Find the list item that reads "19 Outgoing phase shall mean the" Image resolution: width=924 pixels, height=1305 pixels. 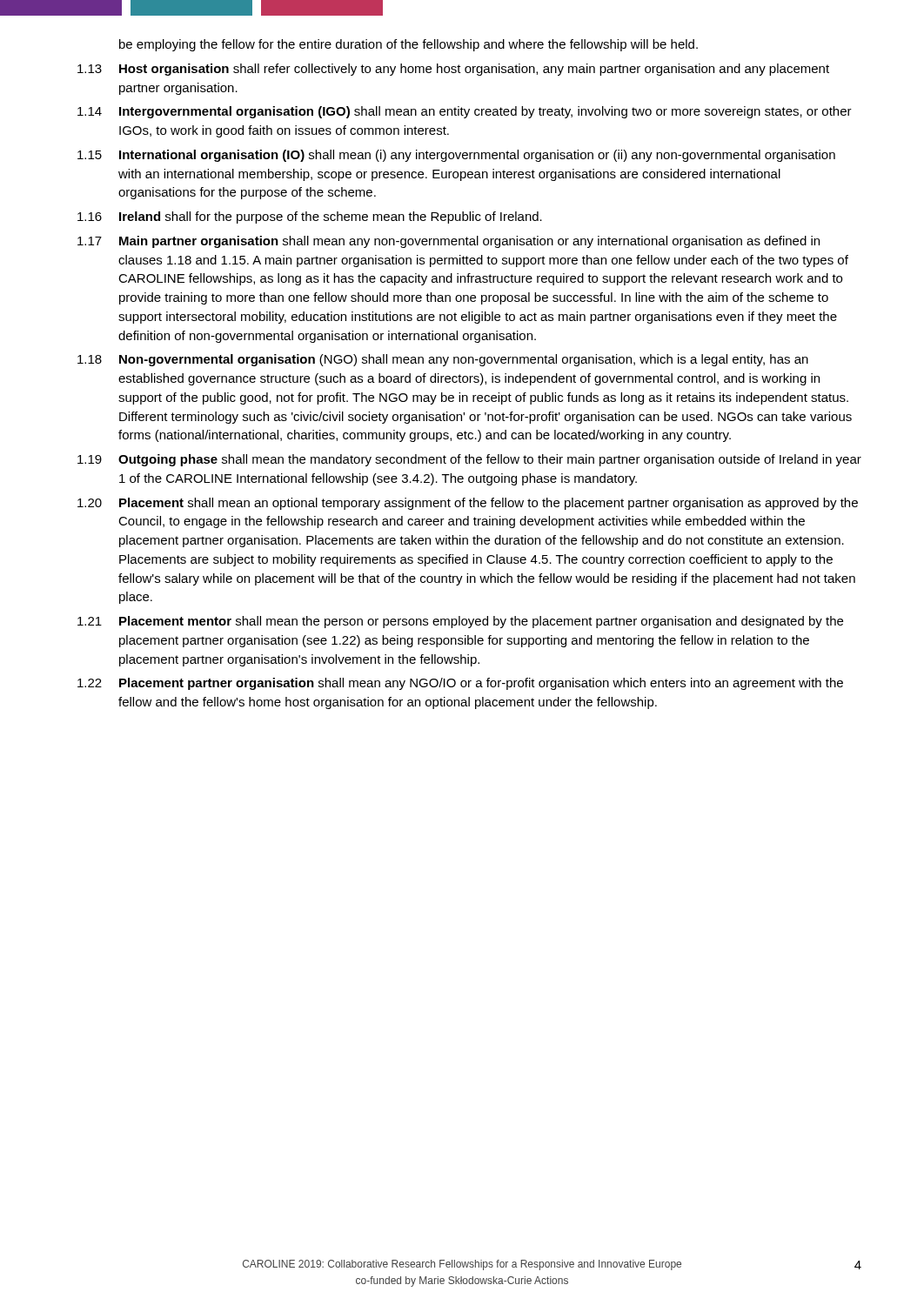(469, 469)
